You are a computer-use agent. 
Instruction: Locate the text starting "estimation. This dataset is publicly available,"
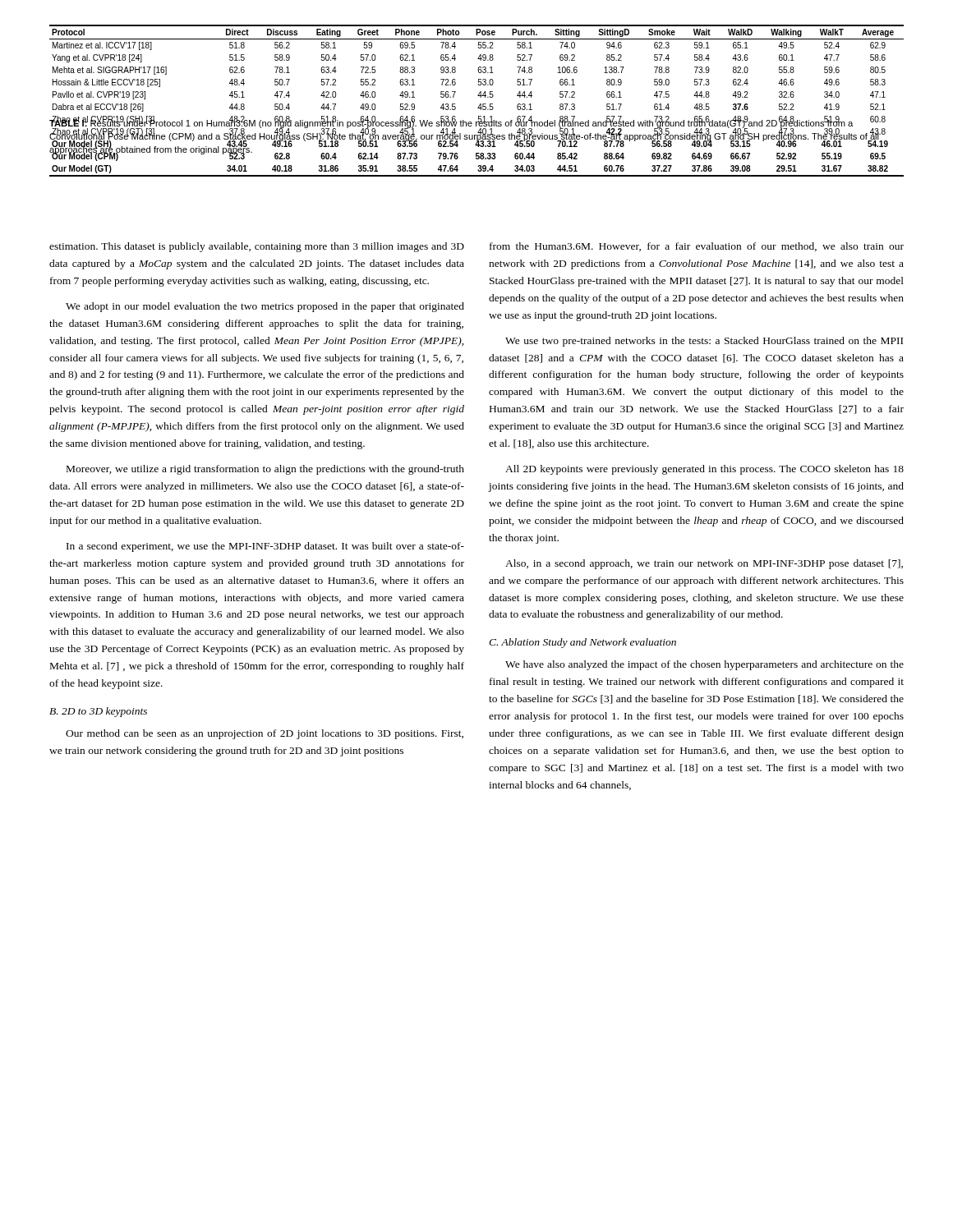(257, 263)
